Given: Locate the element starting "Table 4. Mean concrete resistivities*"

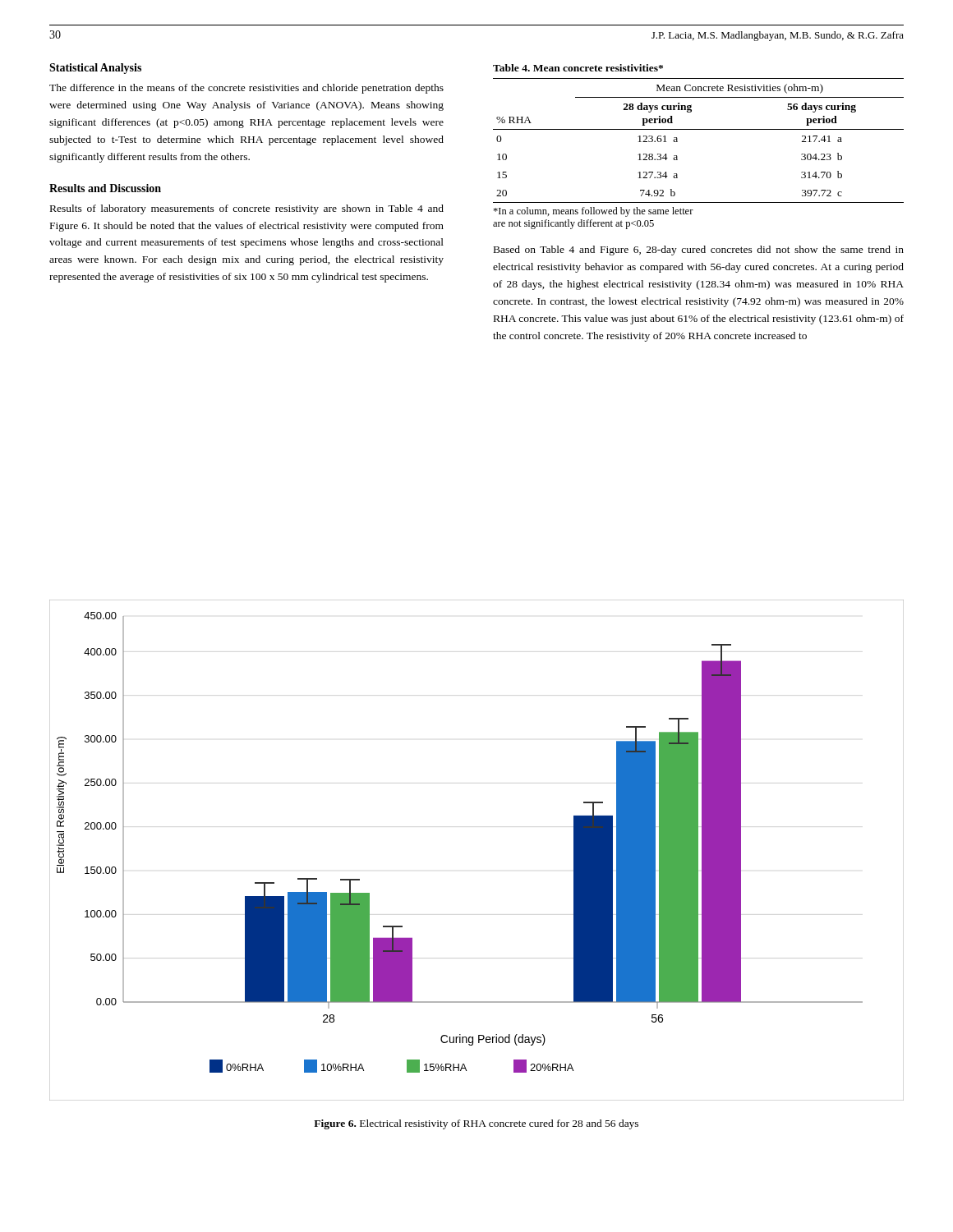Looking at the screenshot, I should pos(578,68).
